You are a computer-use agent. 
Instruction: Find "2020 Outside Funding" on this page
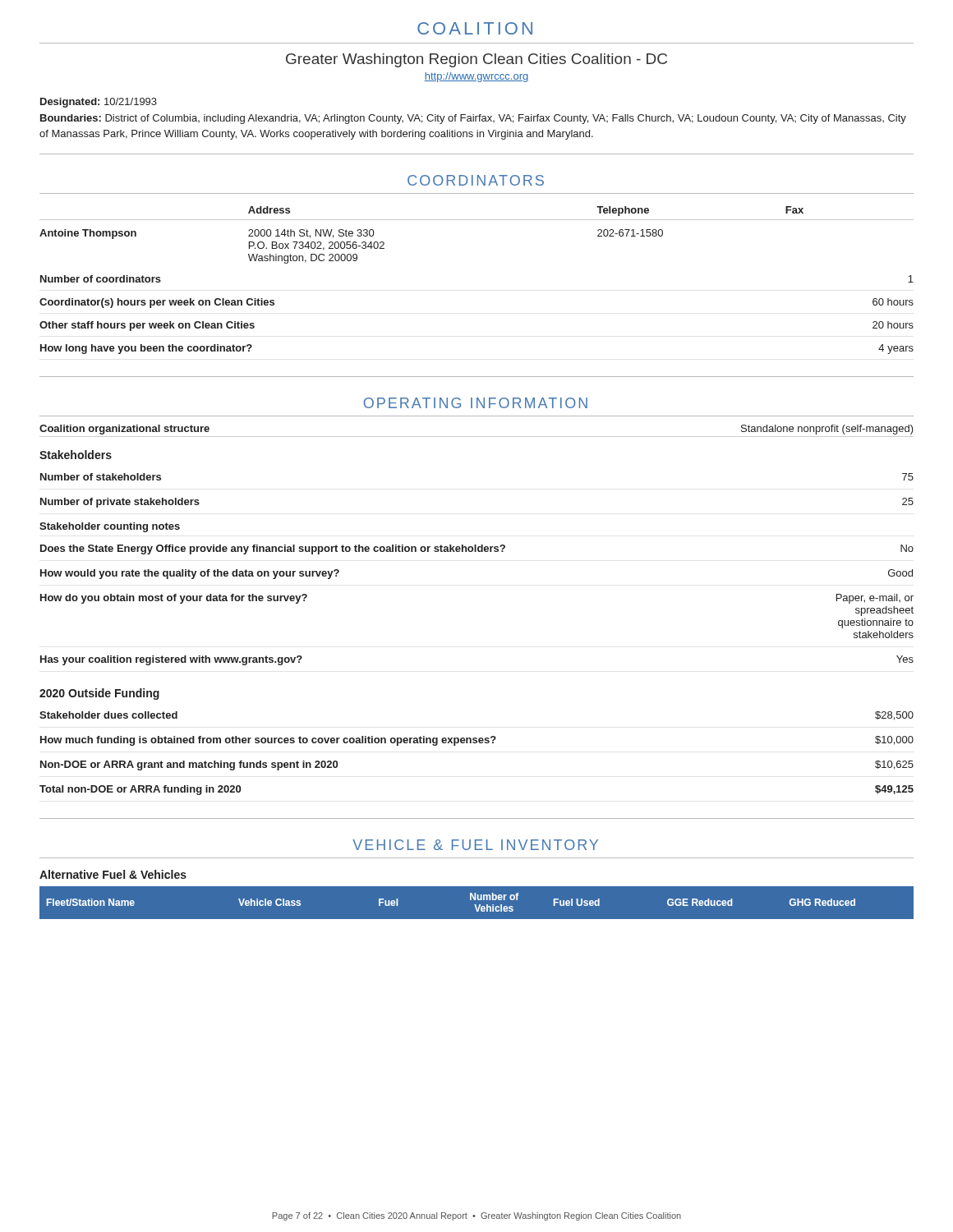100,693
